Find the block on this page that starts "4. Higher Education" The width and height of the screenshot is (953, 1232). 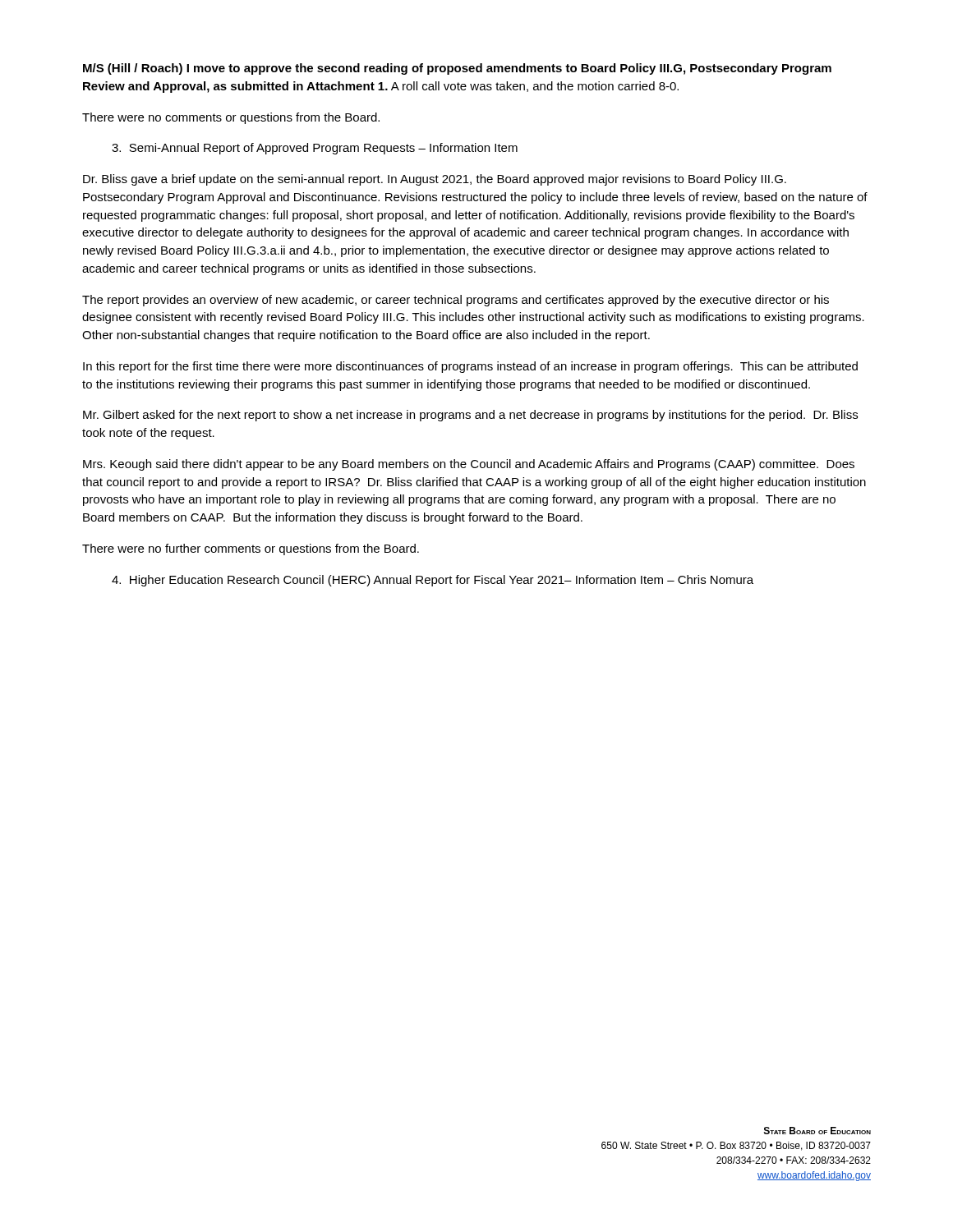433,579
